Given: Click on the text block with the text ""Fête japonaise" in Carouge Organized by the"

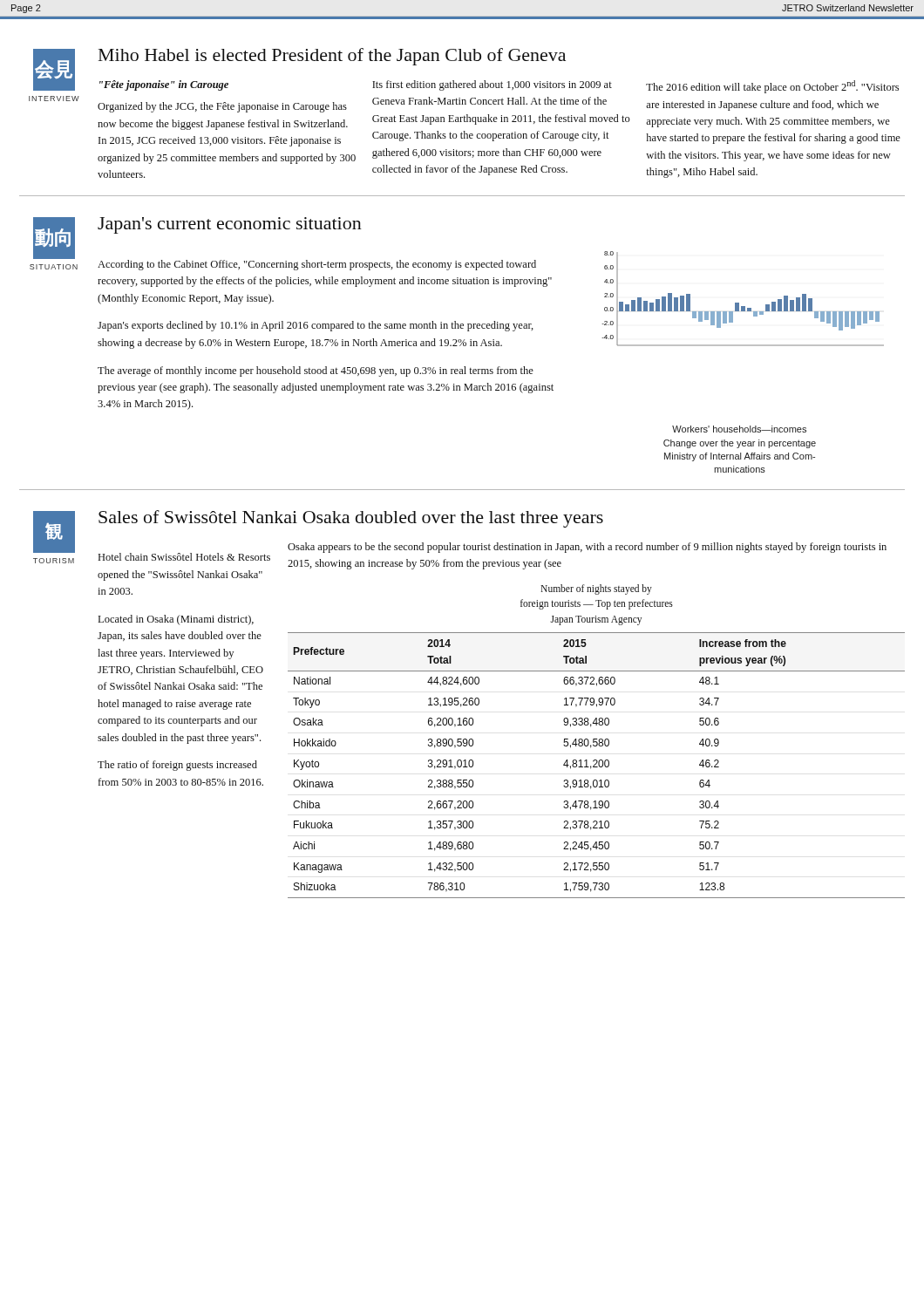Looking at the screenshot, I should point(227,129).
